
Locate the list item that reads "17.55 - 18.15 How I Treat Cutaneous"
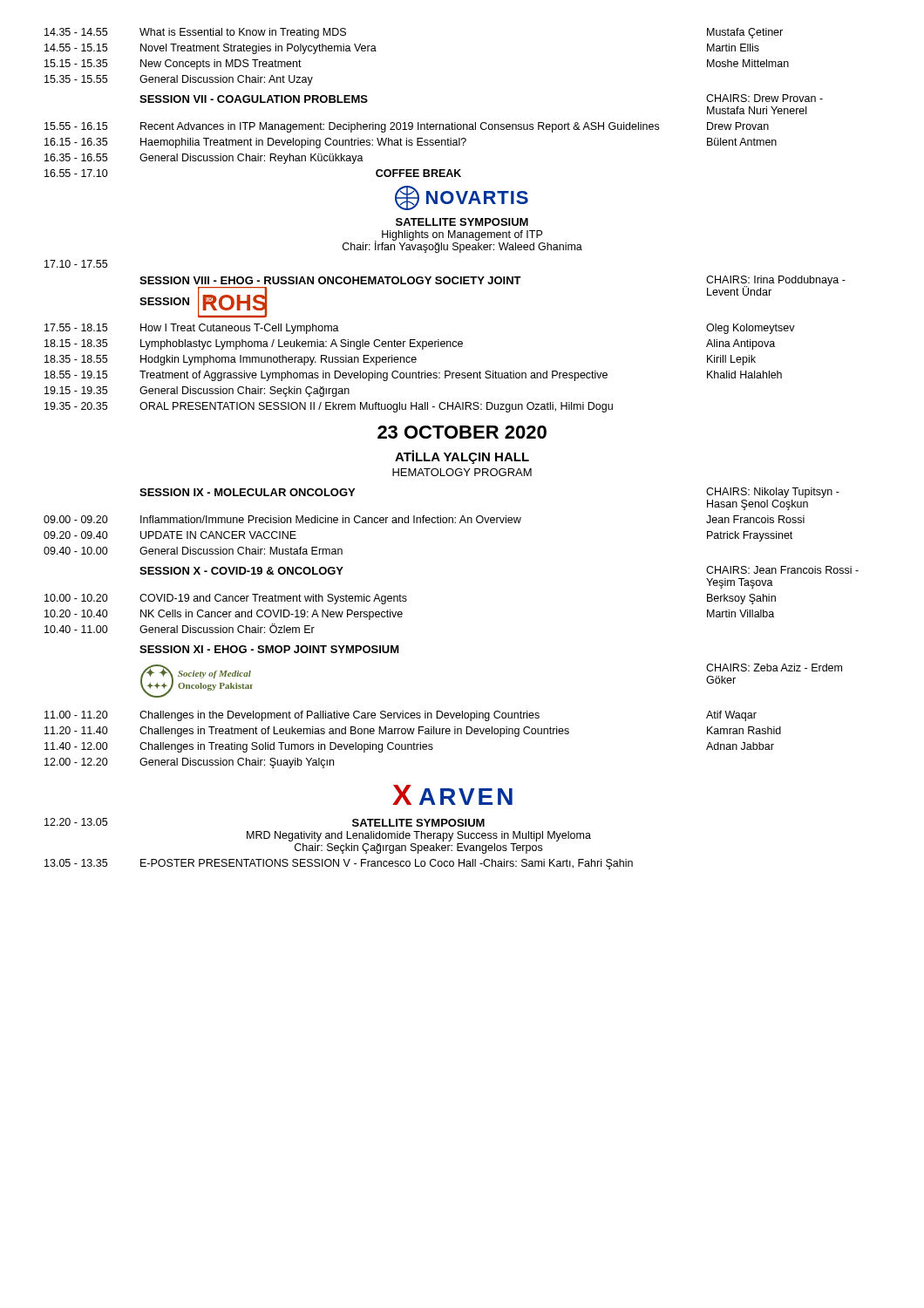click(68, 327)
